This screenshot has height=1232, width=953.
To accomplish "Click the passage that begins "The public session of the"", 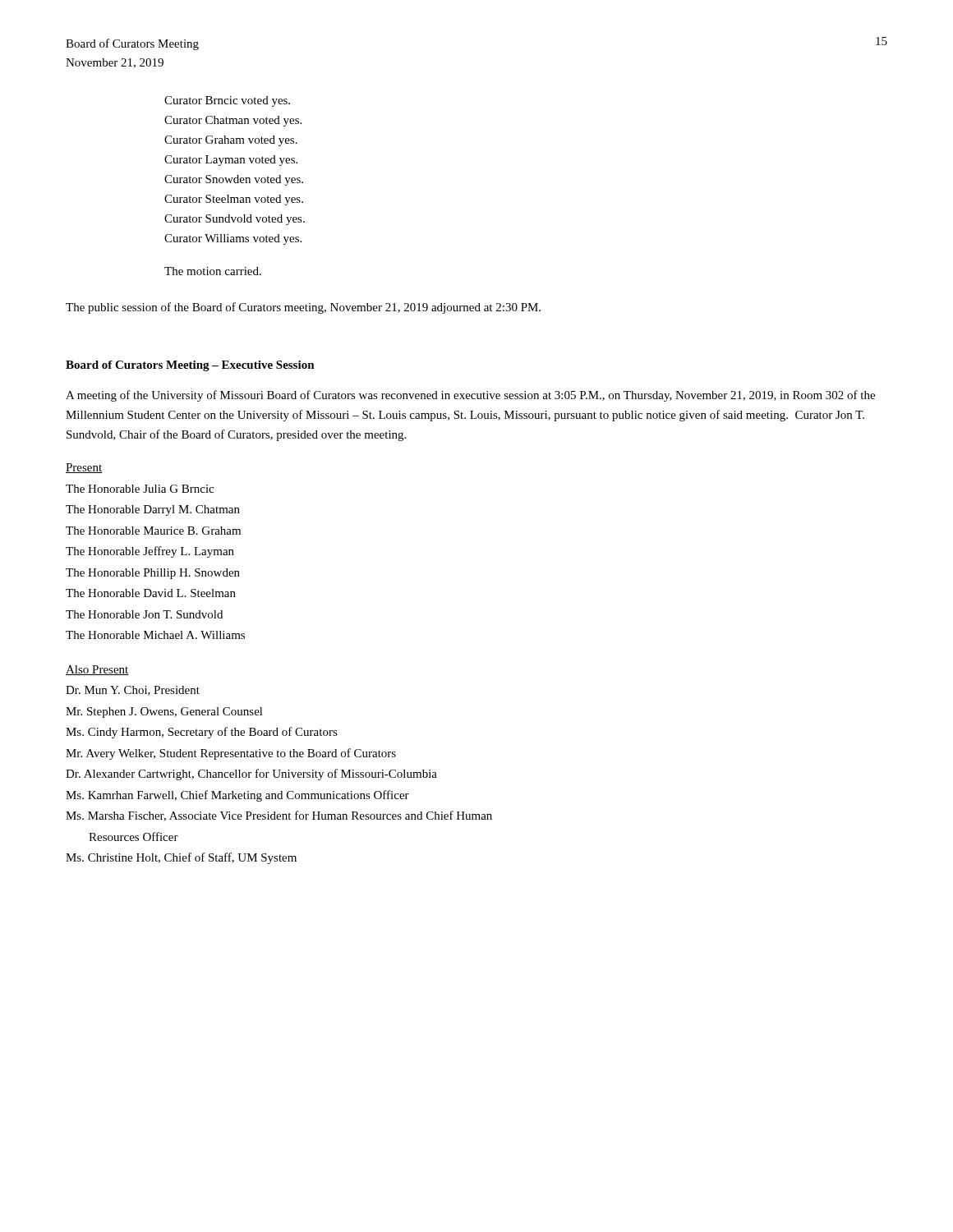I will (304, 307).
